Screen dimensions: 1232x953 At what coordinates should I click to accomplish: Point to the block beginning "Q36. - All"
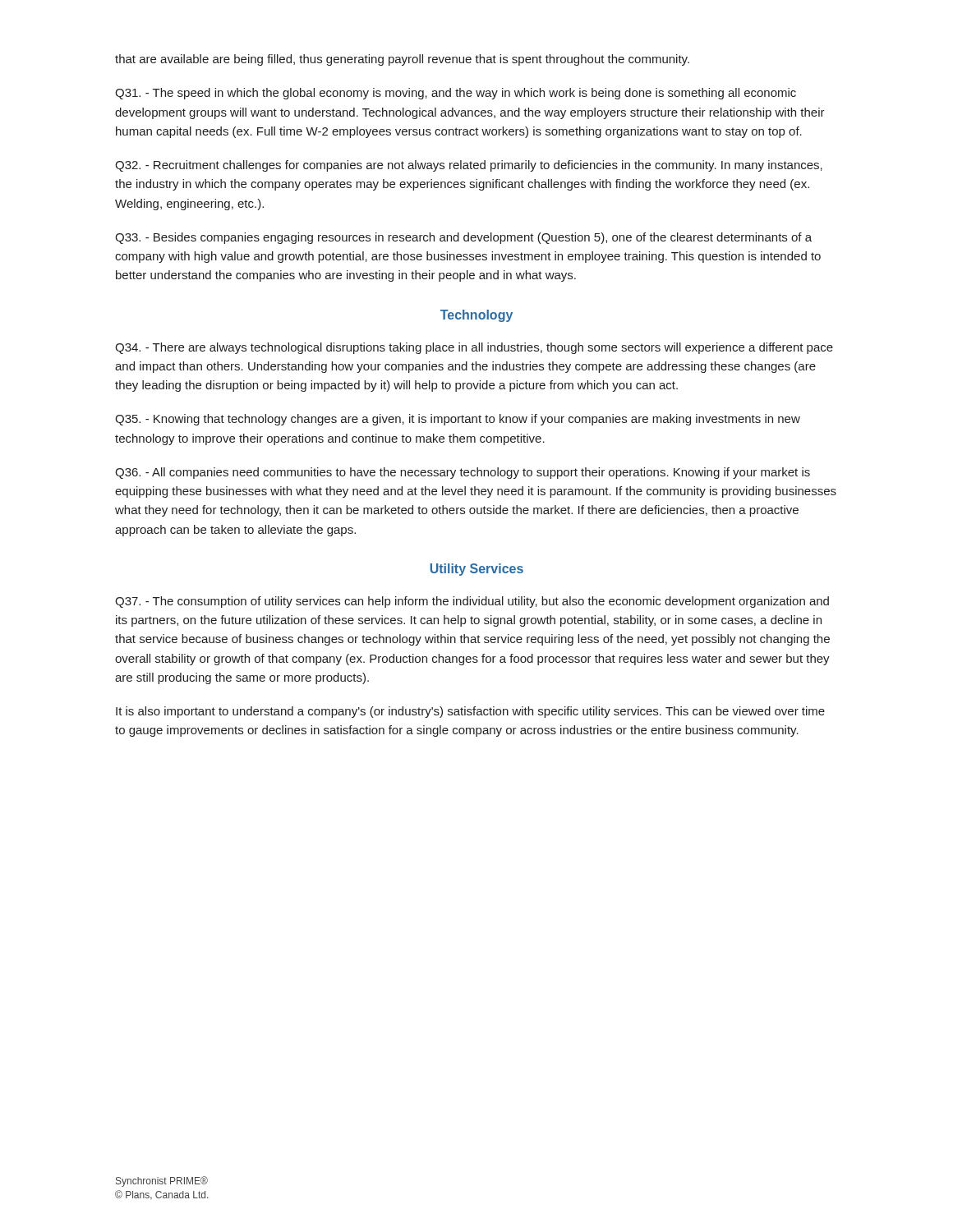click(x=476, y=500)
